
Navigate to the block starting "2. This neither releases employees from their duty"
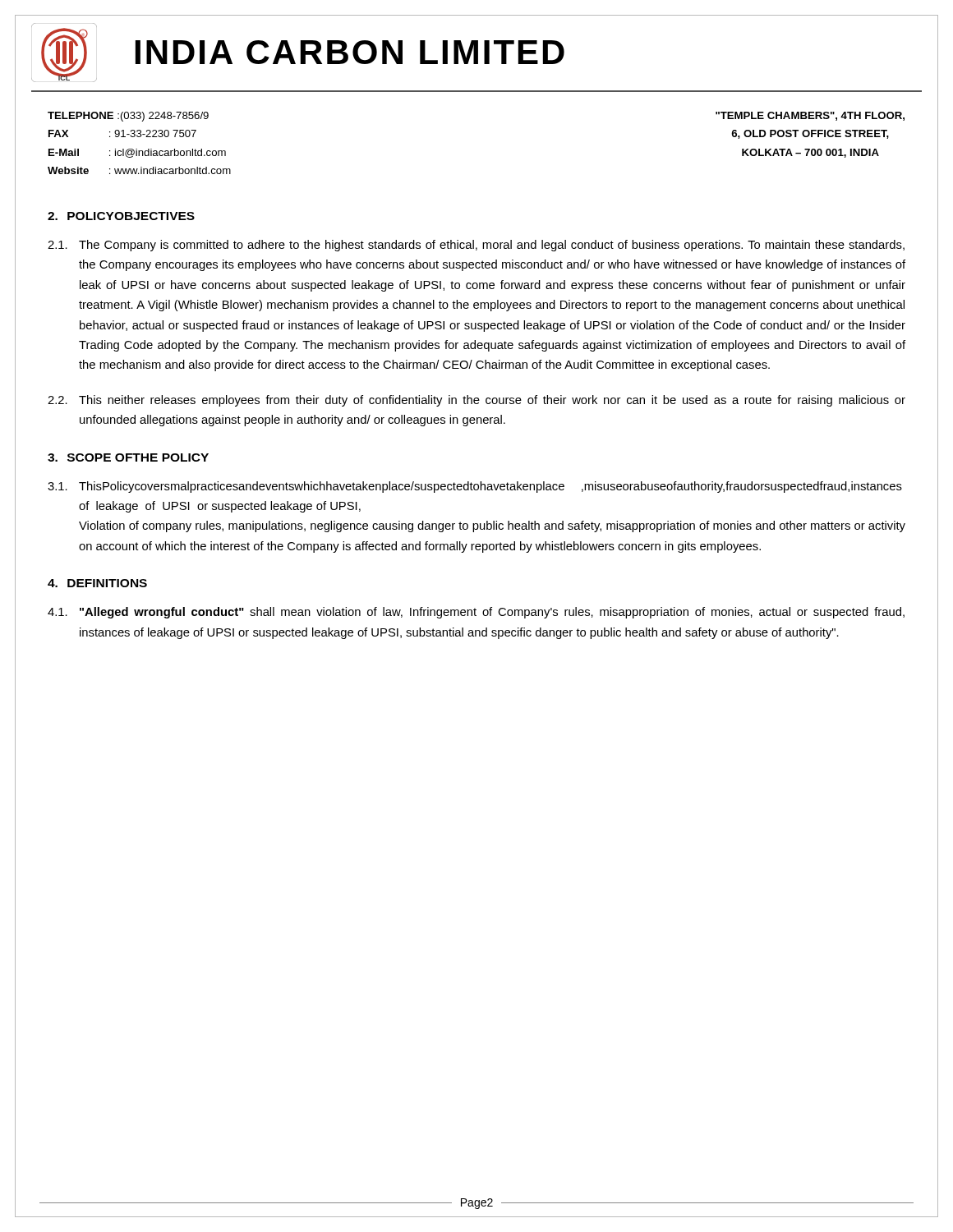pyautogui.click(x=476, y=410)
